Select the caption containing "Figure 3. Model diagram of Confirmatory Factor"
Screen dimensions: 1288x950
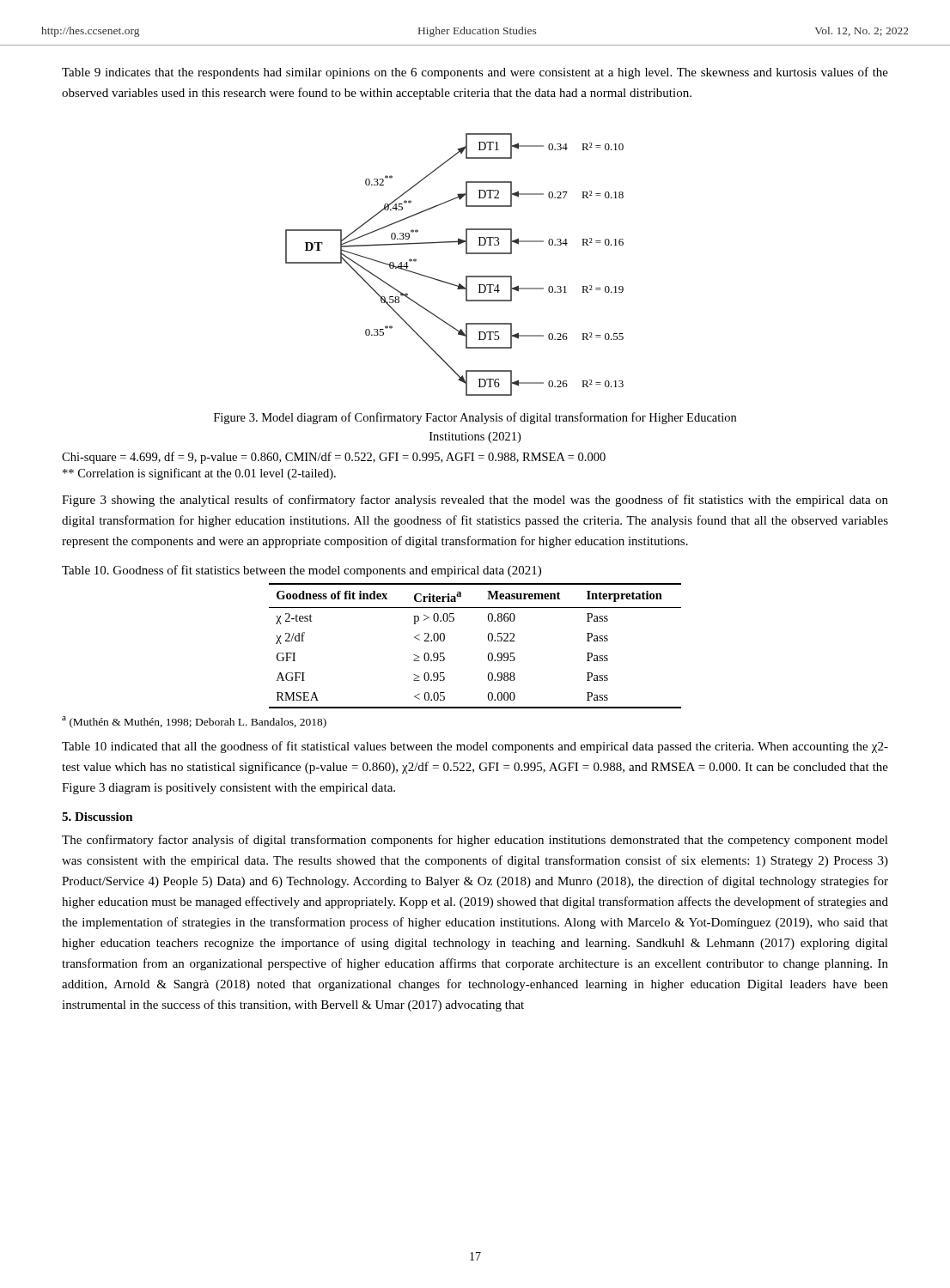click(475, 427)
